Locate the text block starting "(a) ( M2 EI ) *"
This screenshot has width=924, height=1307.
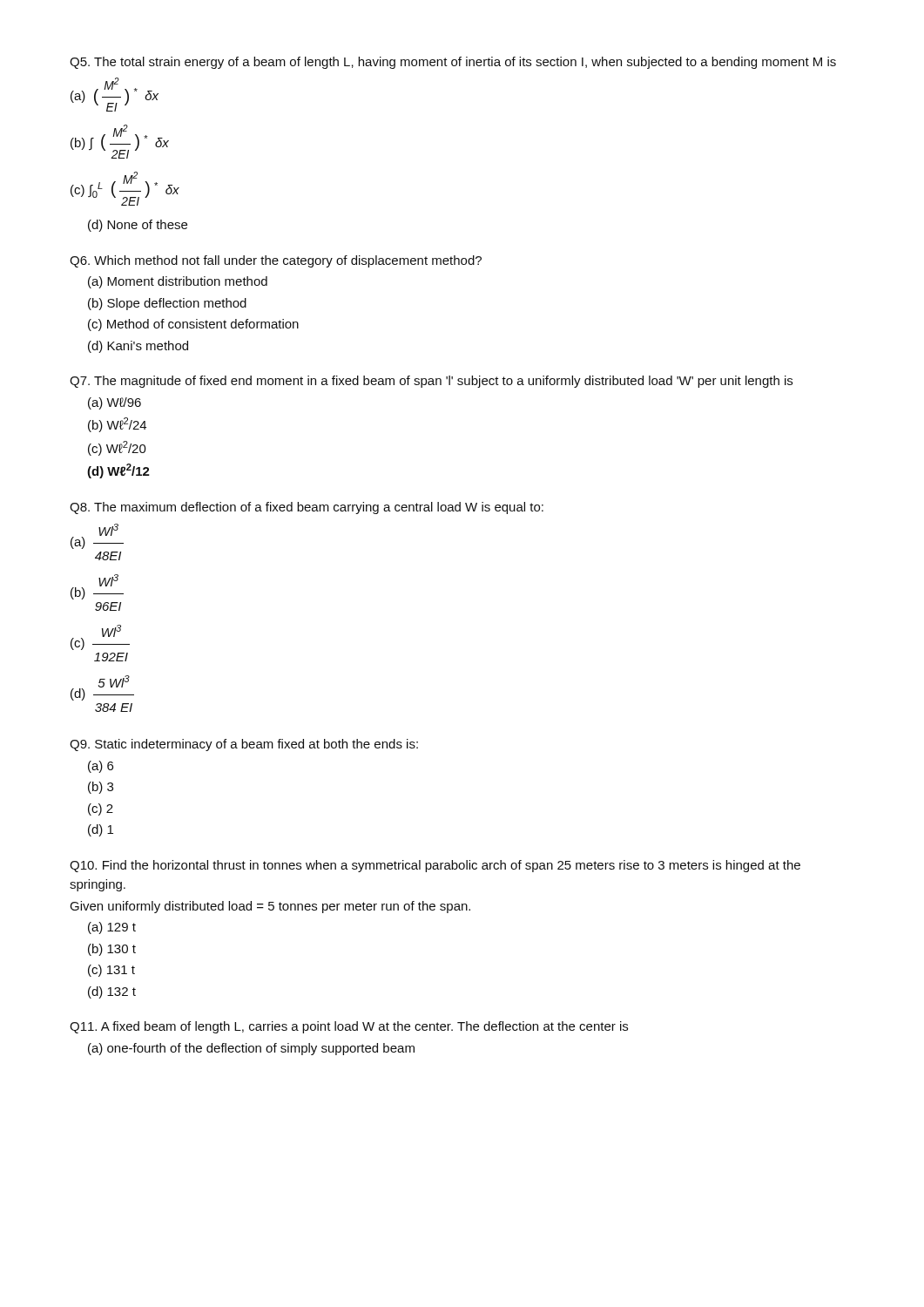pyautogui.click(x=114, y=96)
